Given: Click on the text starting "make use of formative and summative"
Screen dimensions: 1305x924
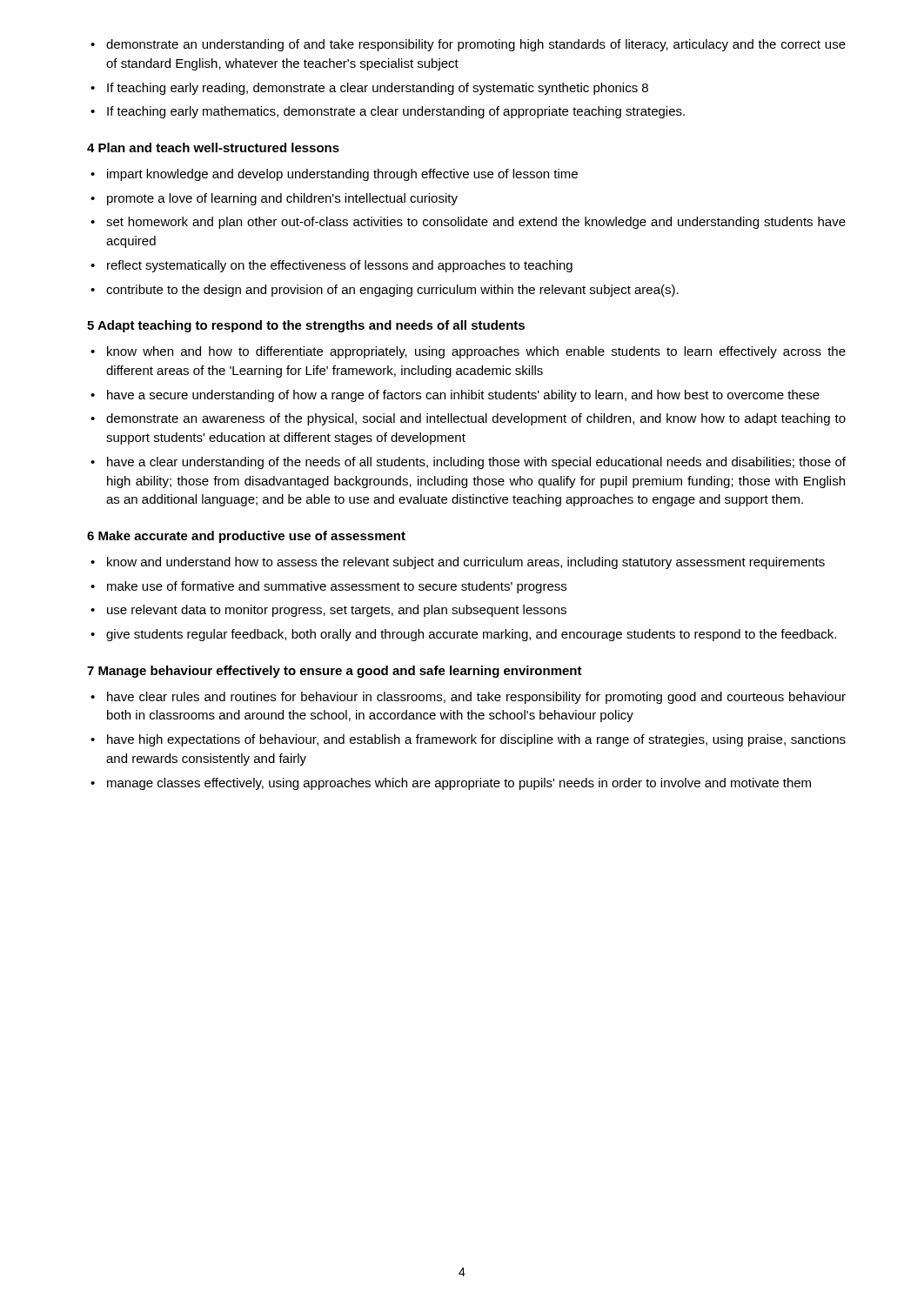Looking at the screenshot, I should click(x=466, y=586).
